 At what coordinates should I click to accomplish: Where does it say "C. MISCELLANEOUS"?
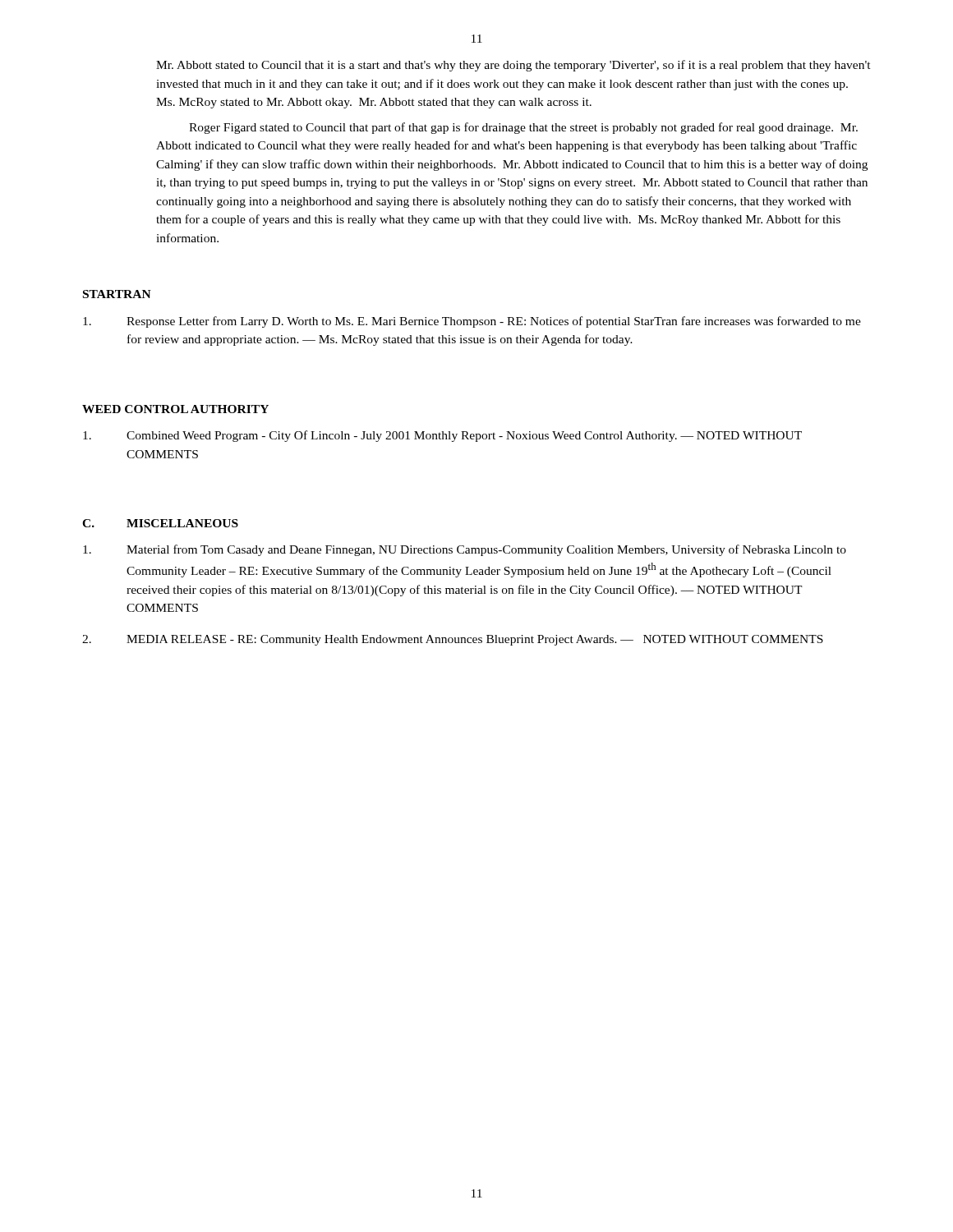coord(160,523)
